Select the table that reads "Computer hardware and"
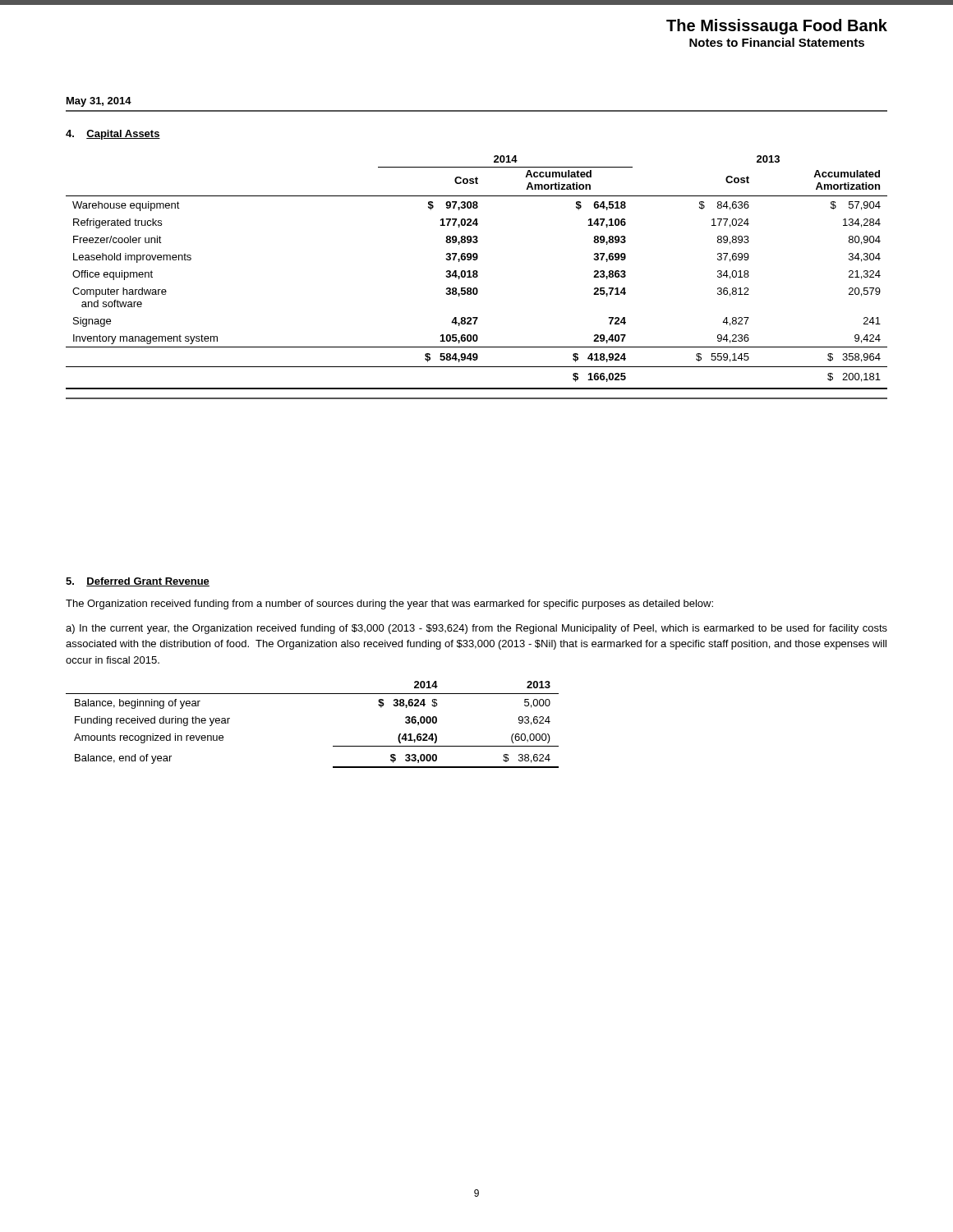953x1232 pixels. point(476,274)
